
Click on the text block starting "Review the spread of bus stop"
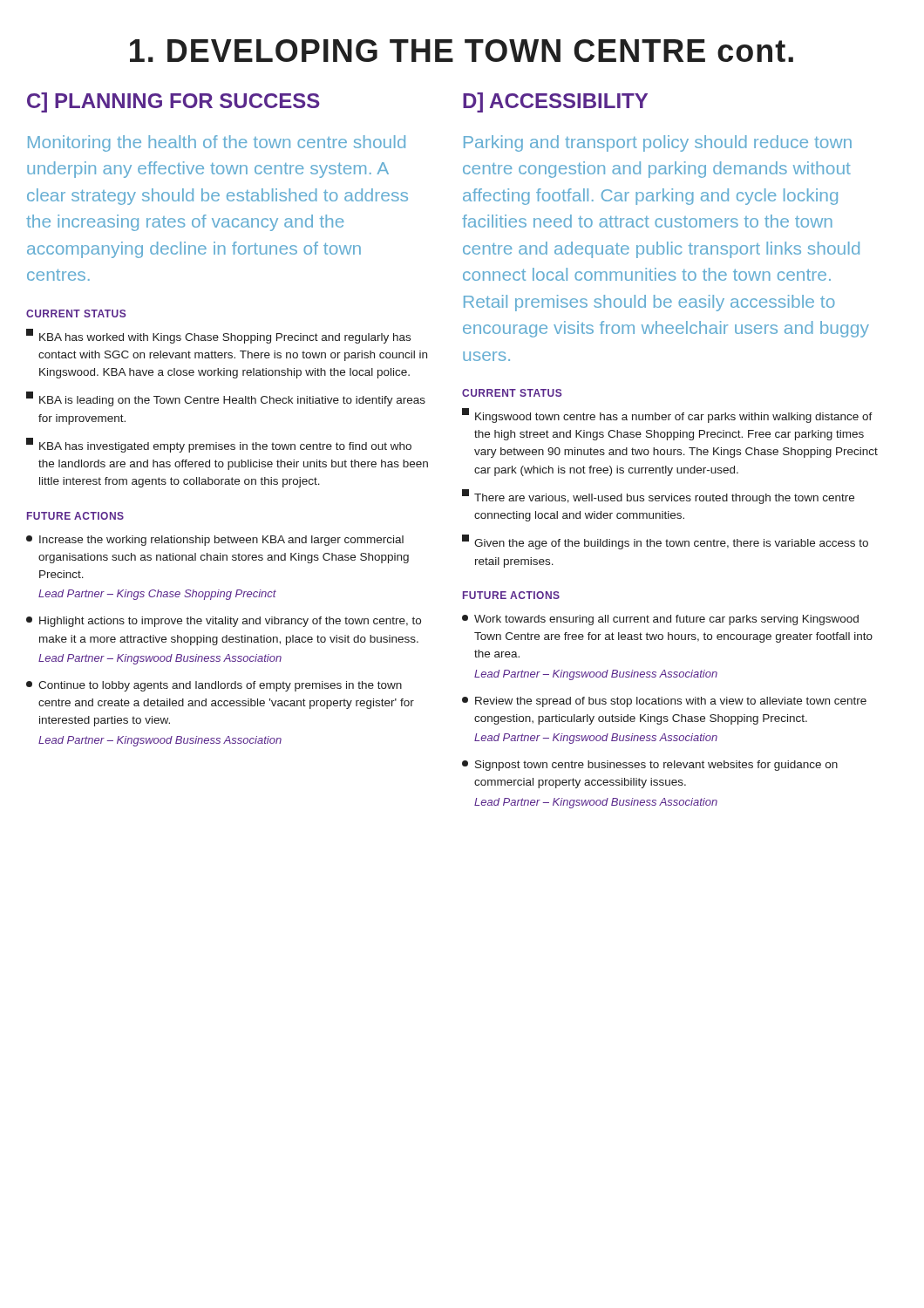point(671,718)
